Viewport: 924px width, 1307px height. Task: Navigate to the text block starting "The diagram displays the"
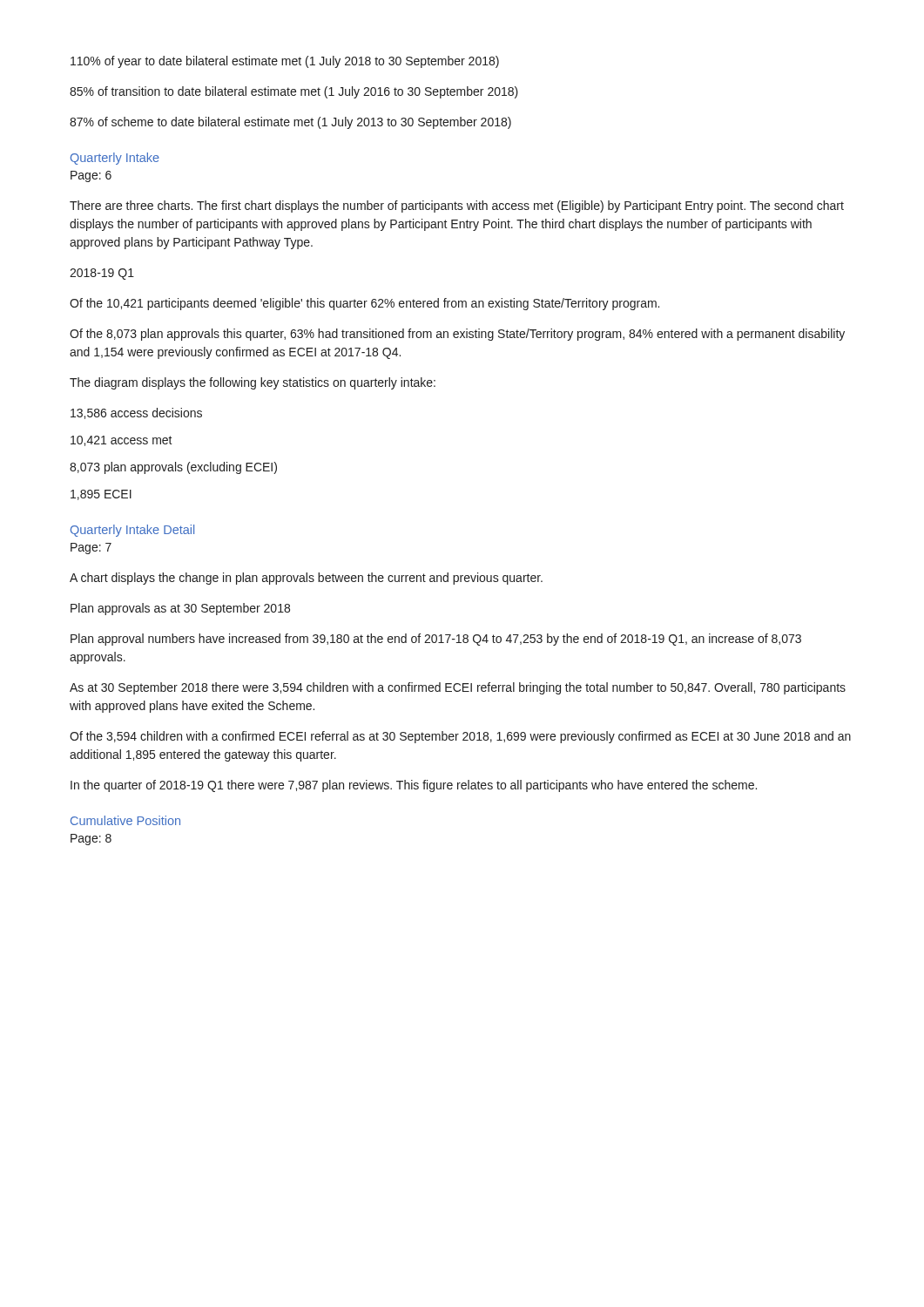tap(253, 382)
